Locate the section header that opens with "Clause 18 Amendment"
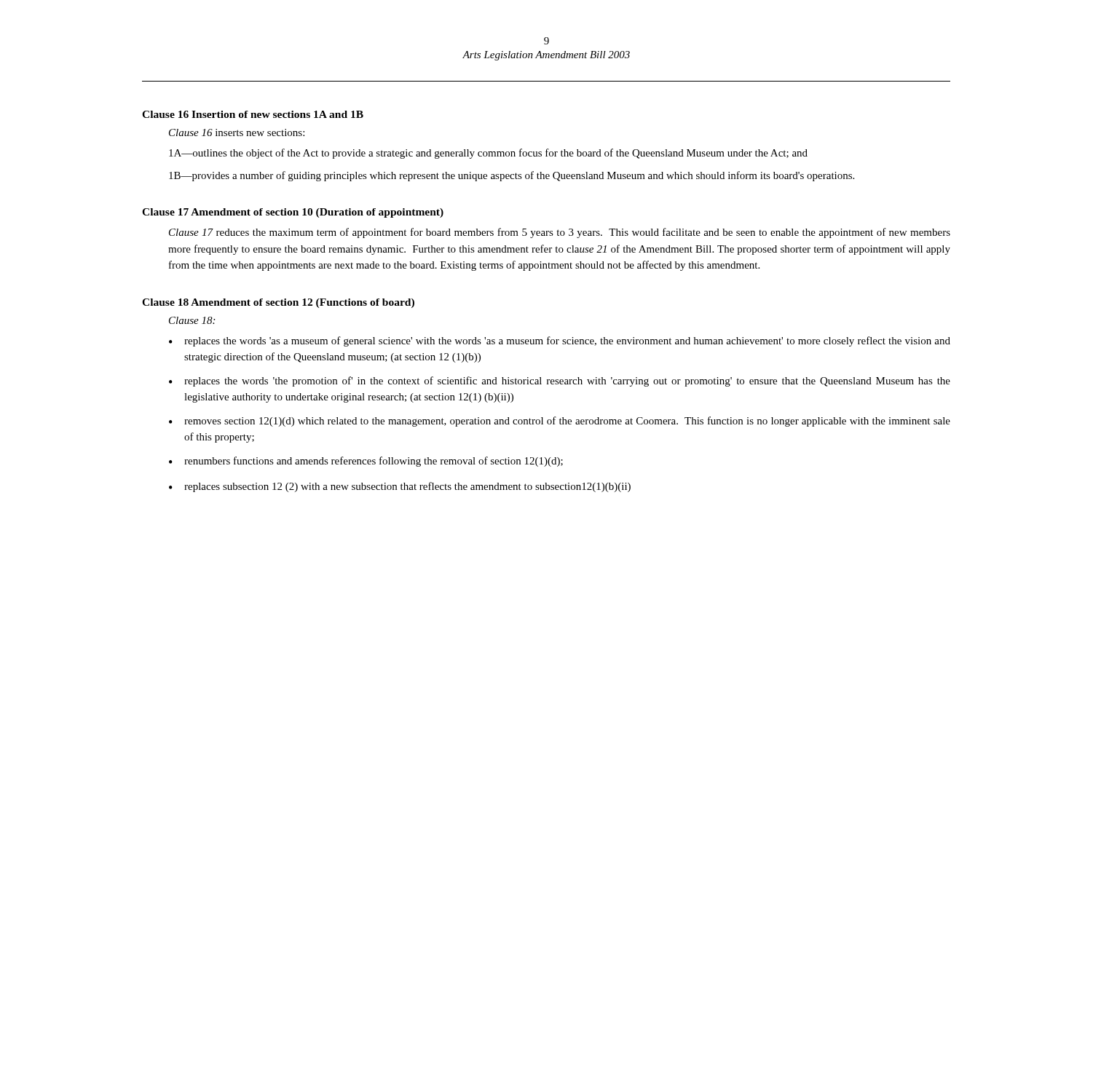1093x1092 pixels. [x=278, y=301]
